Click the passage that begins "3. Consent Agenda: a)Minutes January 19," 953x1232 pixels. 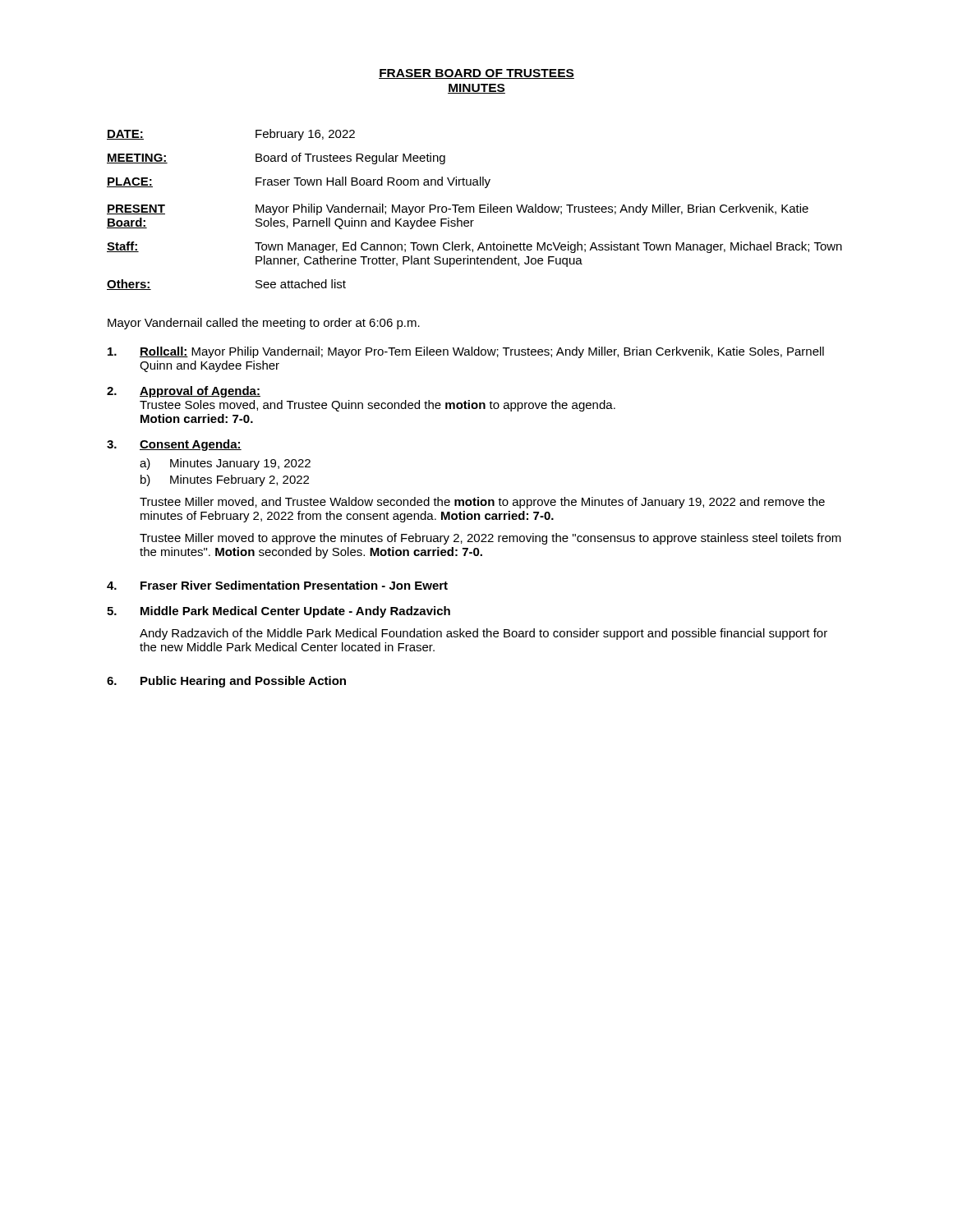tap(476, 502)
